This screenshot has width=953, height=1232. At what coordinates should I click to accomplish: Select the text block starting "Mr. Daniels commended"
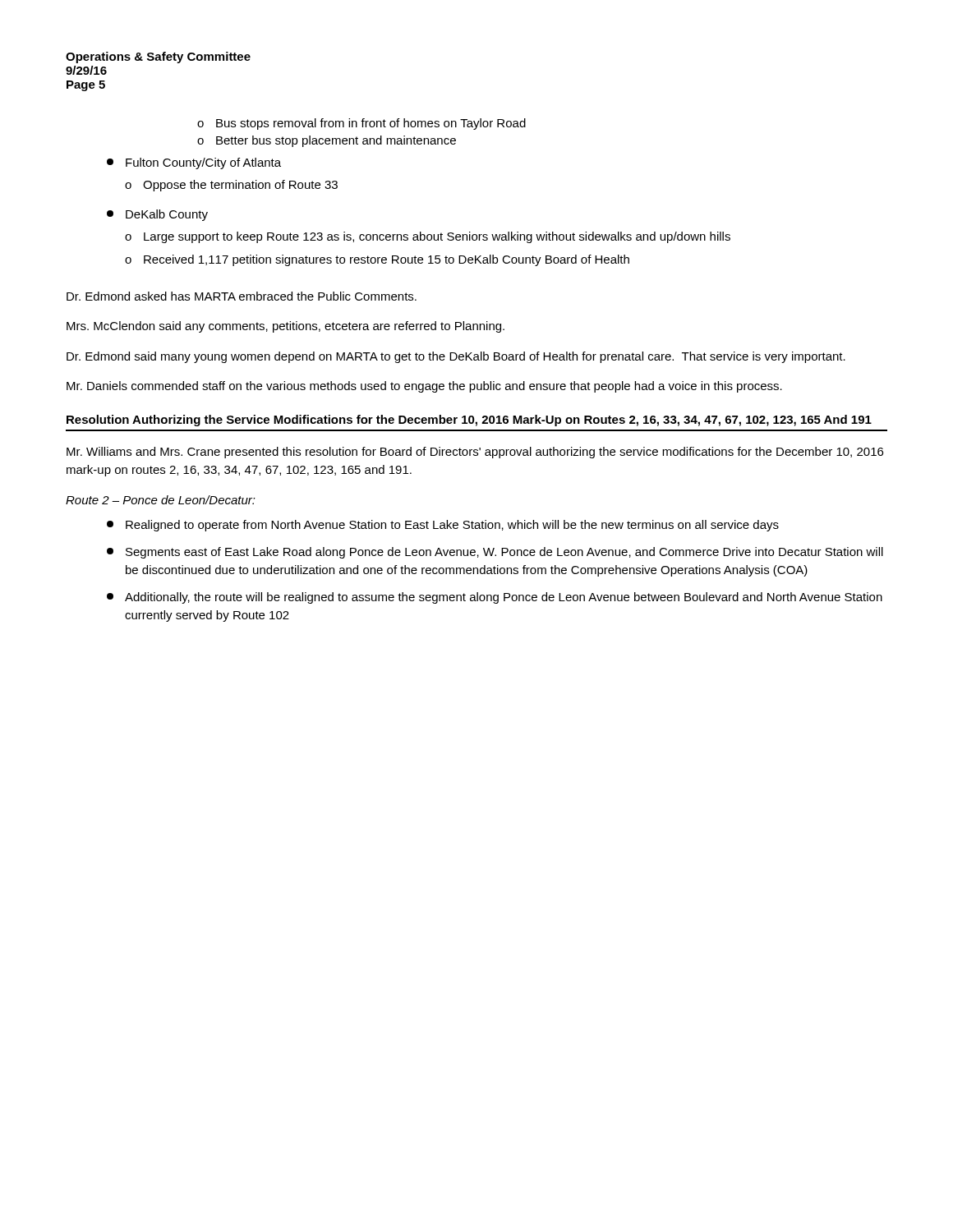pyautogui.click(x=424, y=386)
